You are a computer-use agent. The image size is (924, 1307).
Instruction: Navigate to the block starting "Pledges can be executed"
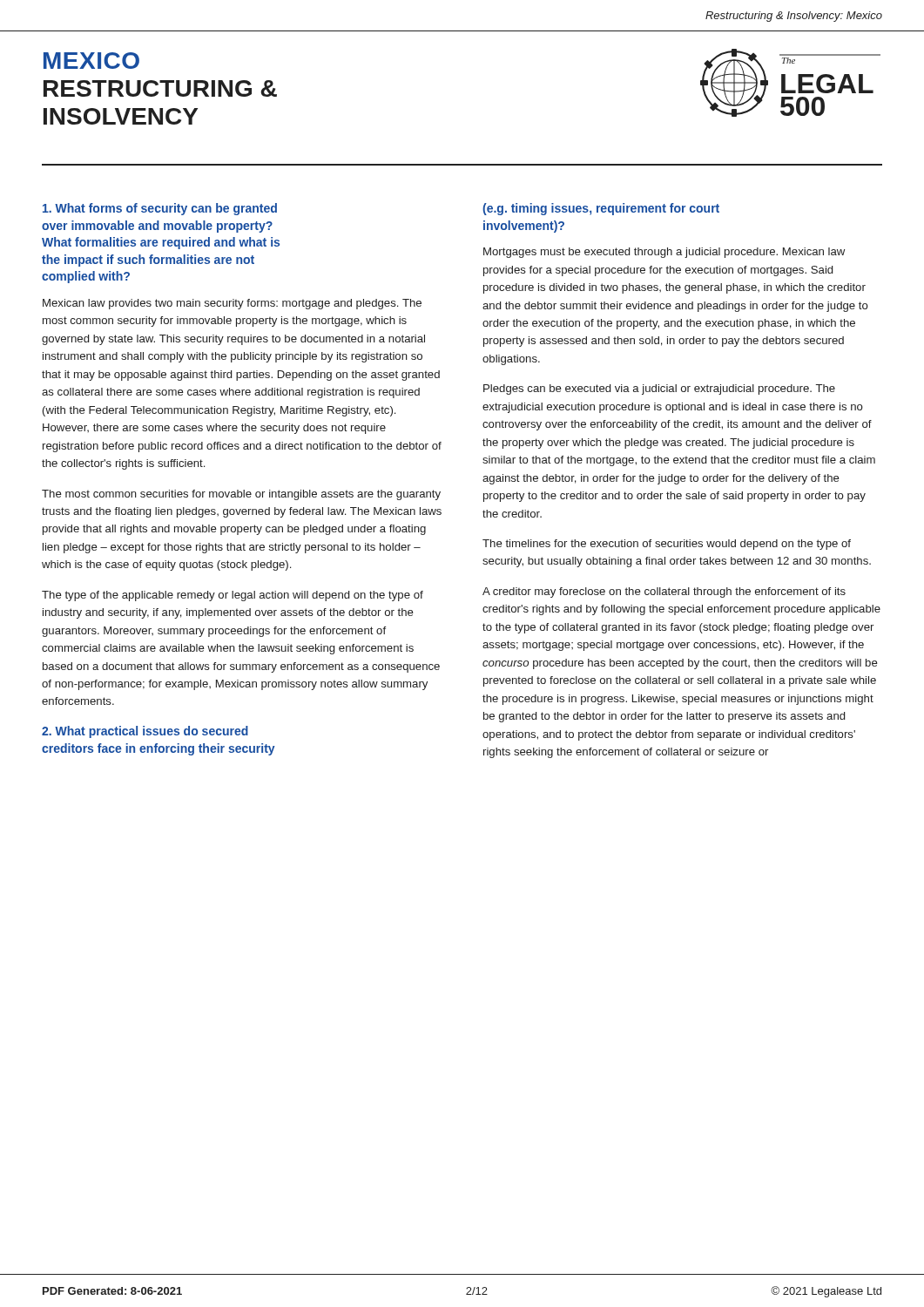click(679, 451)
